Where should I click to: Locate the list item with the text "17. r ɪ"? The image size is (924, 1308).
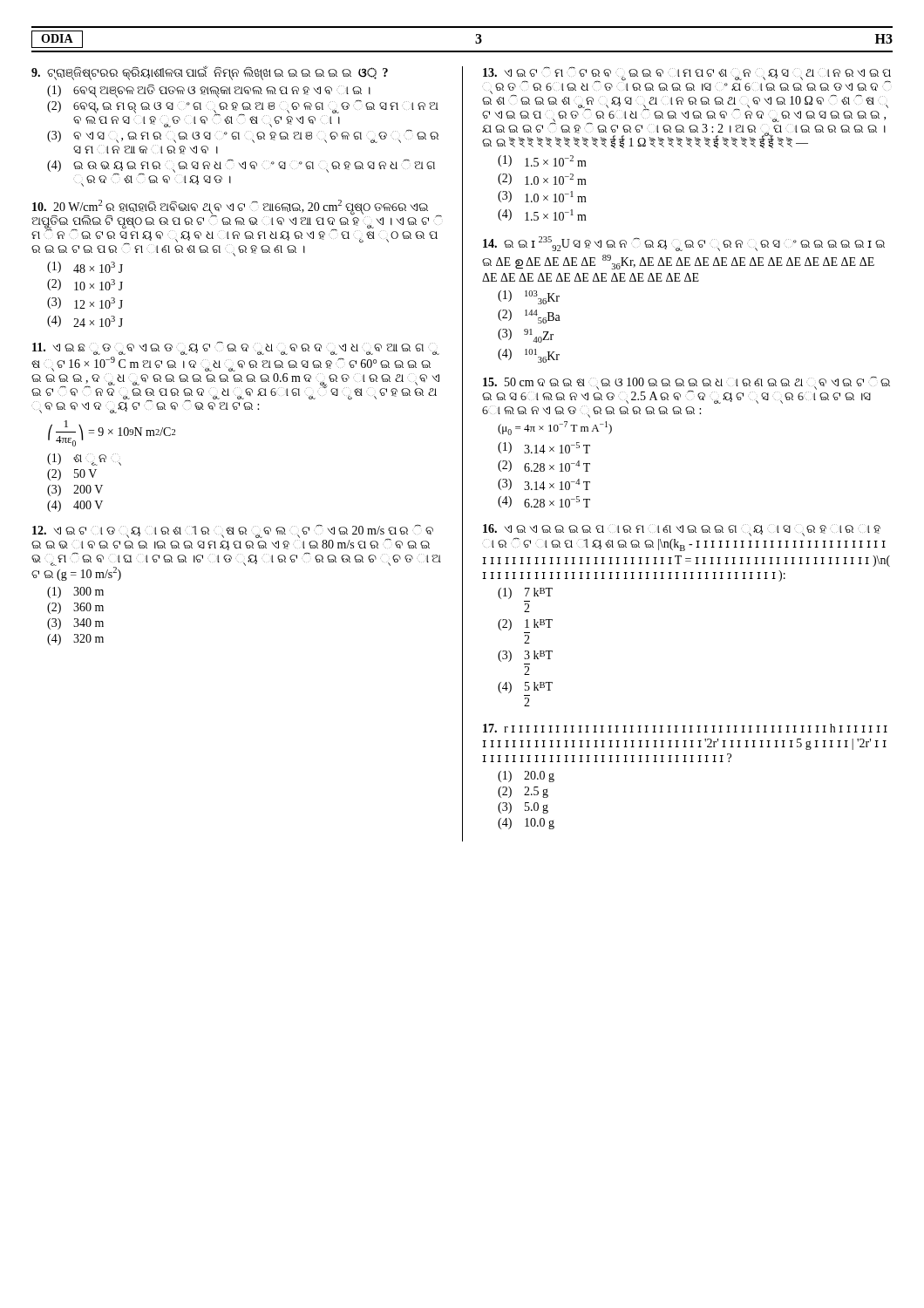[685, 728]
